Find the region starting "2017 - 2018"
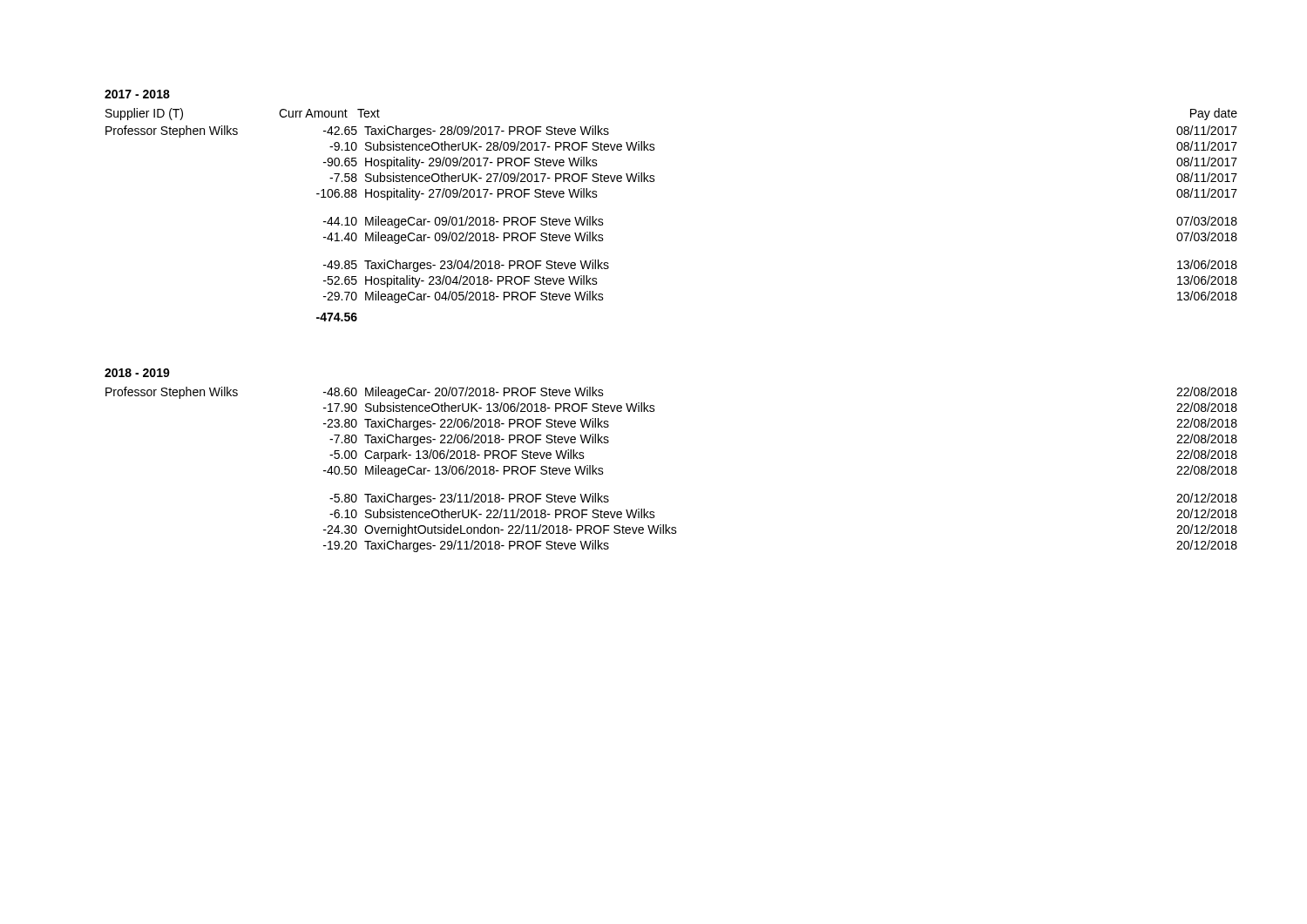This screenshot has height=924, width=1307. 137,94
